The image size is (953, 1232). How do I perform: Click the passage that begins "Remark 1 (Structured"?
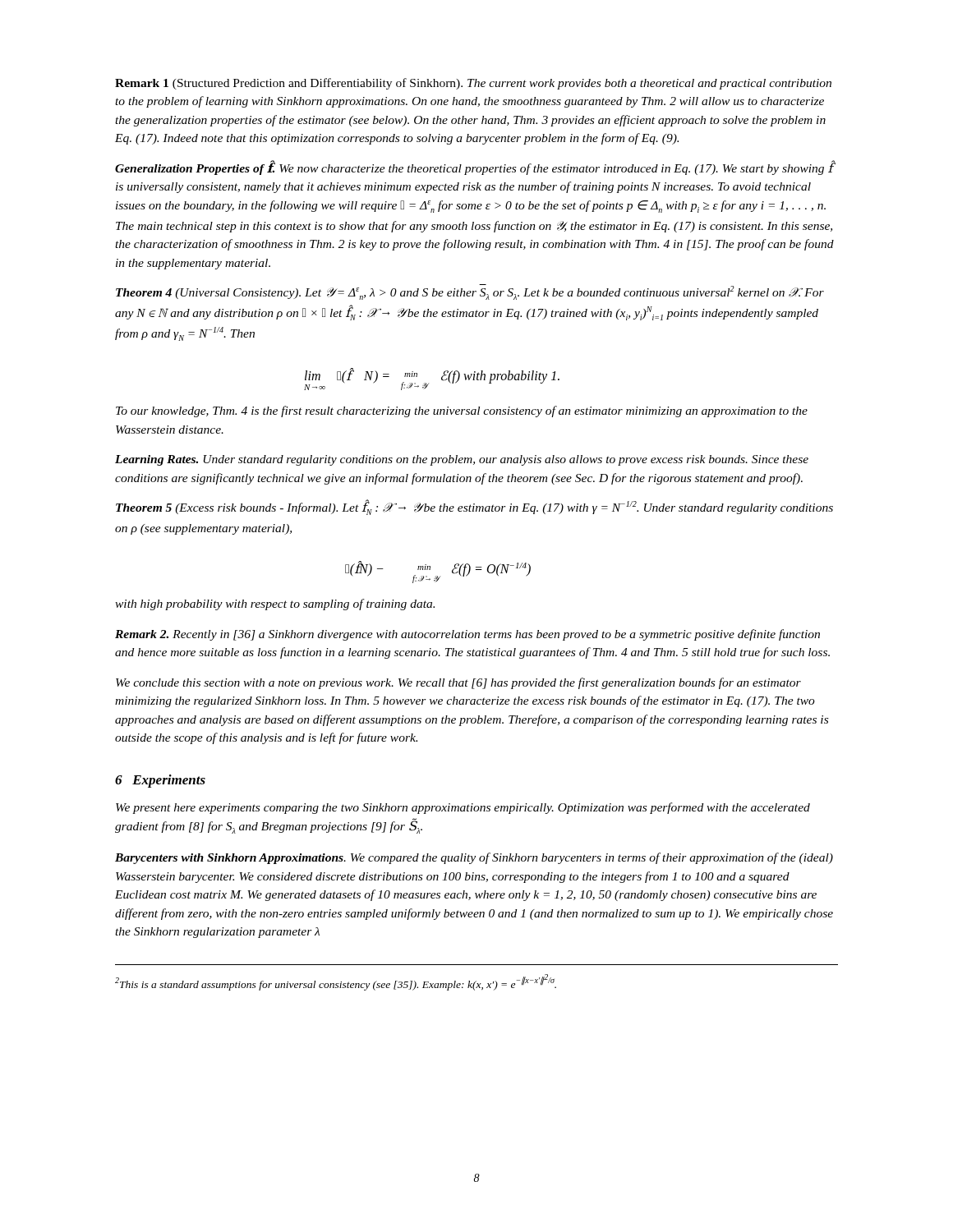pos(474,110)
